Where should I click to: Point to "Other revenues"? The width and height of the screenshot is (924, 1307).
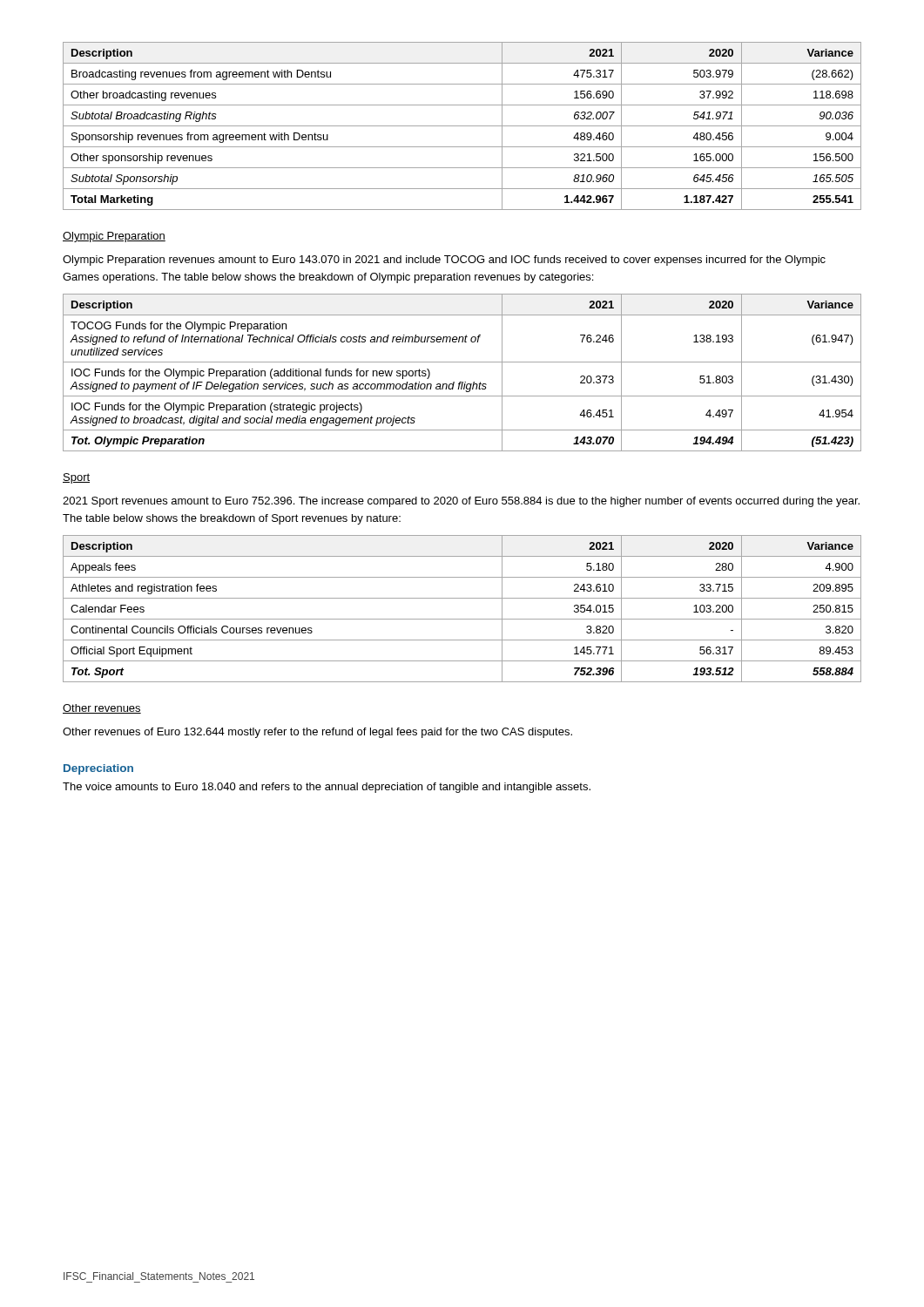tap(102, 708)
